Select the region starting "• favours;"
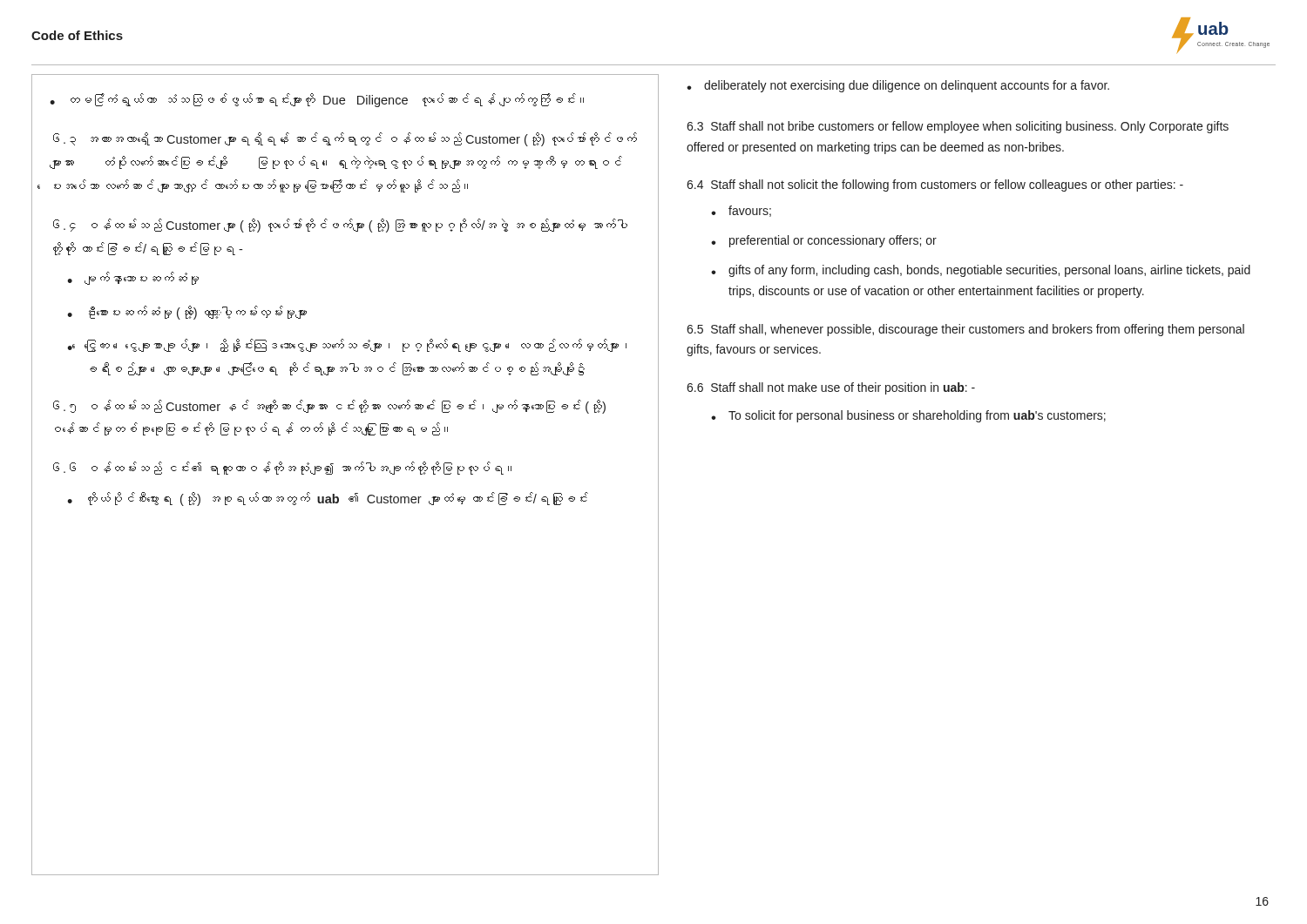The height and width of the screenshot is (924, 1307). click(x=741, y=214)
